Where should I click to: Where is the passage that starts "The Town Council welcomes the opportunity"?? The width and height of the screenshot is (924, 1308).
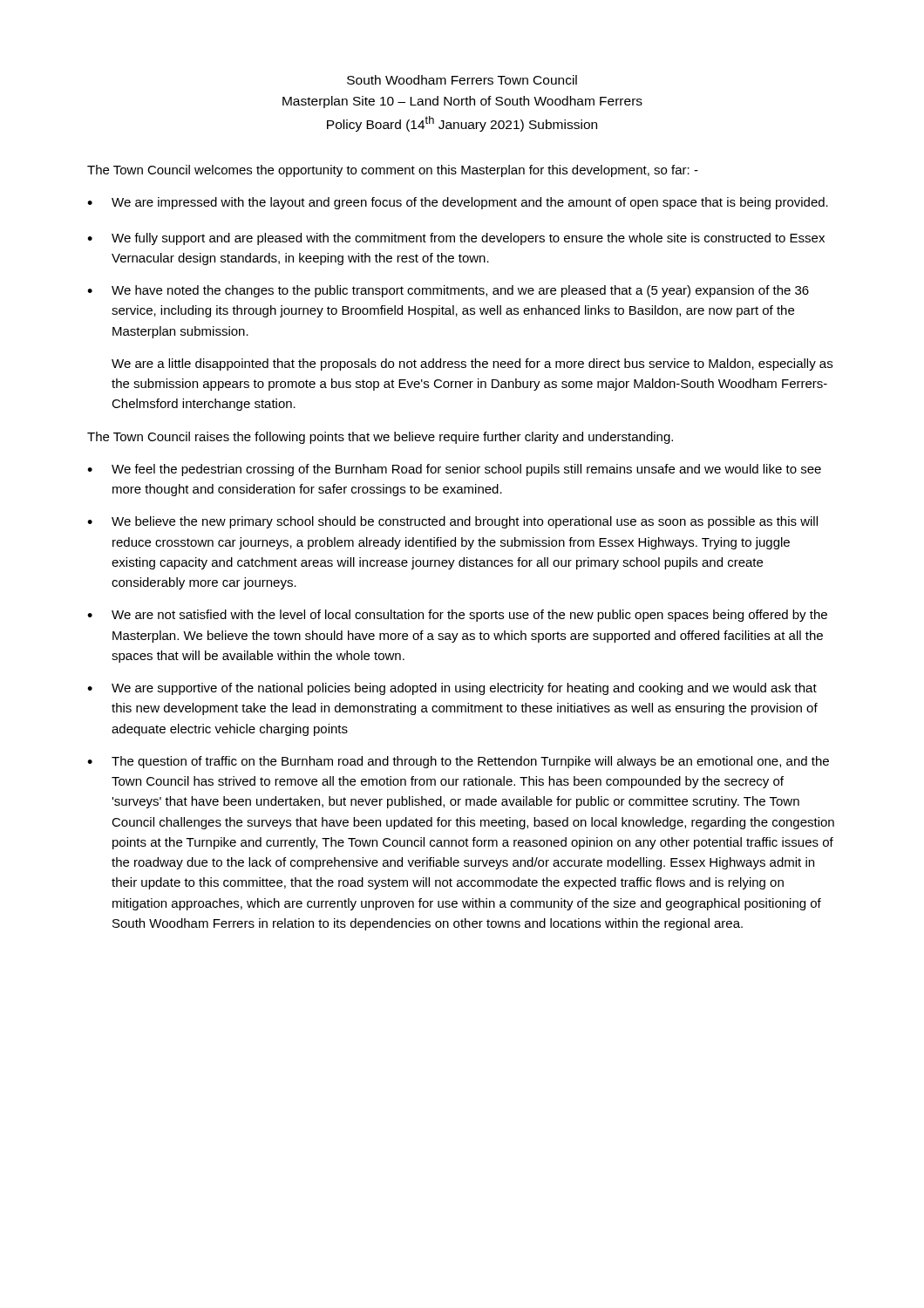tap(393, 170)
